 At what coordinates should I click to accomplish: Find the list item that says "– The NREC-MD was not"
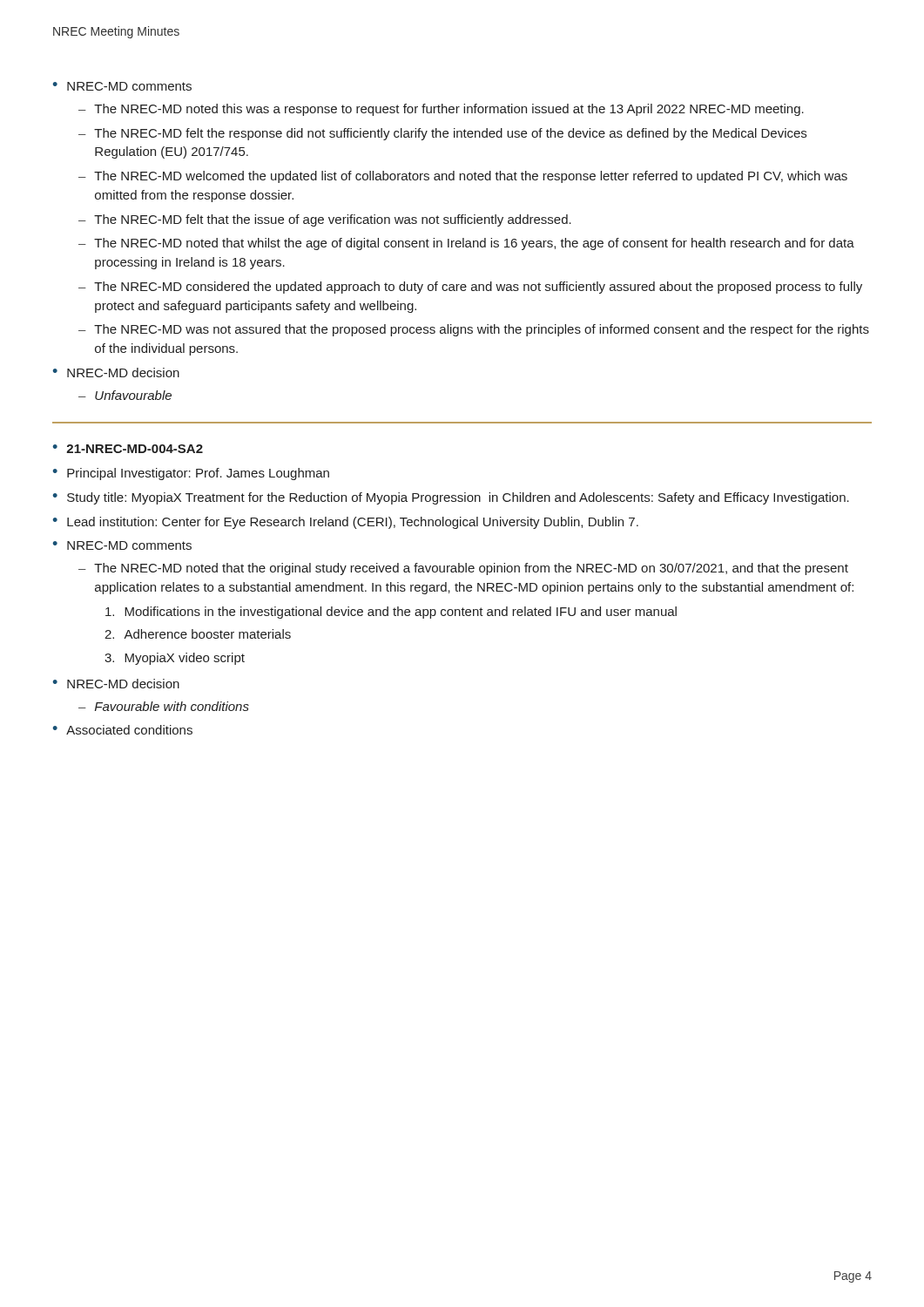click(x=475, y=339)
